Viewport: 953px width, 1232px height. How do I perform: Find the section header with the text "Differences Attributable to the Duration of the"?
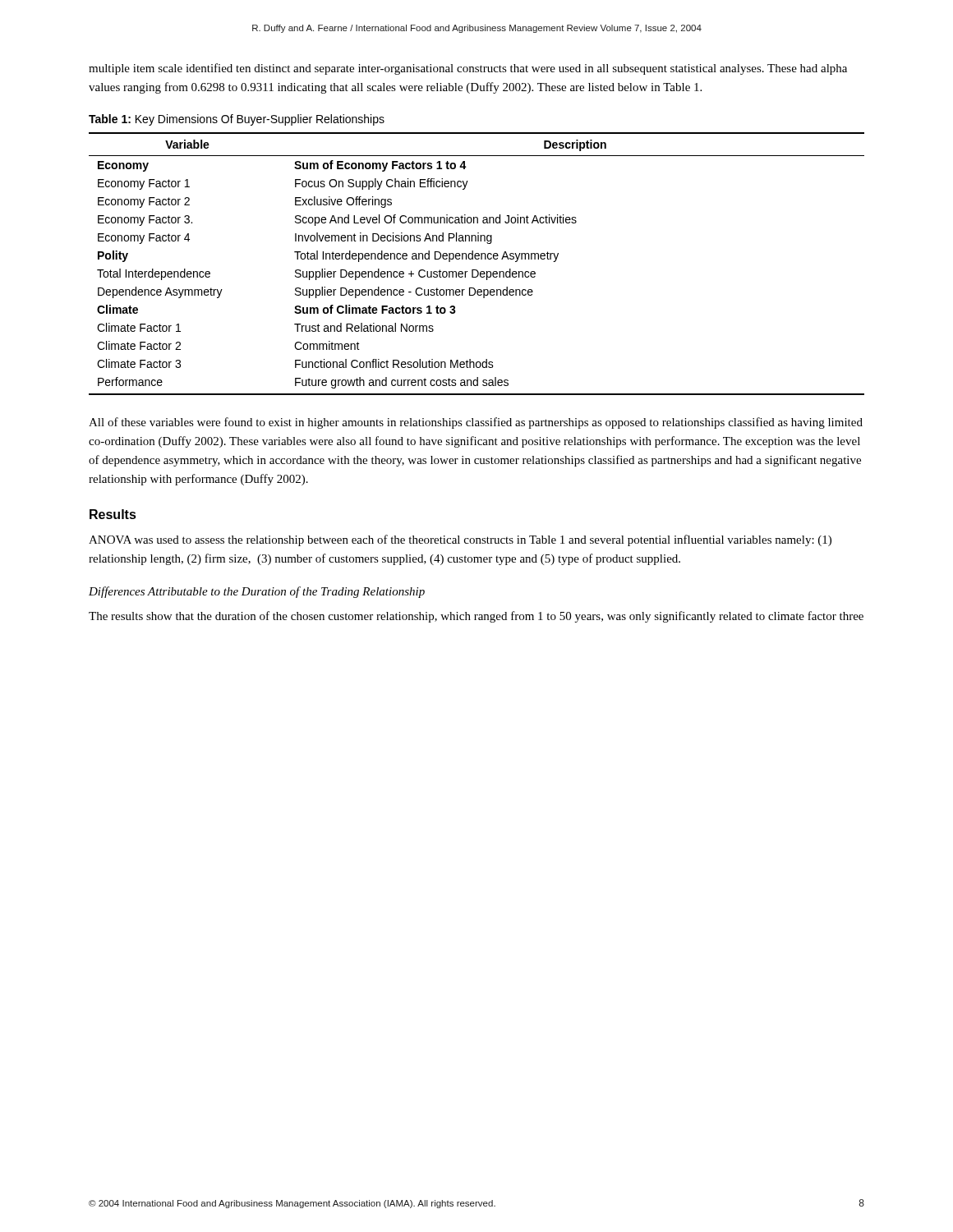click(257, 591)
